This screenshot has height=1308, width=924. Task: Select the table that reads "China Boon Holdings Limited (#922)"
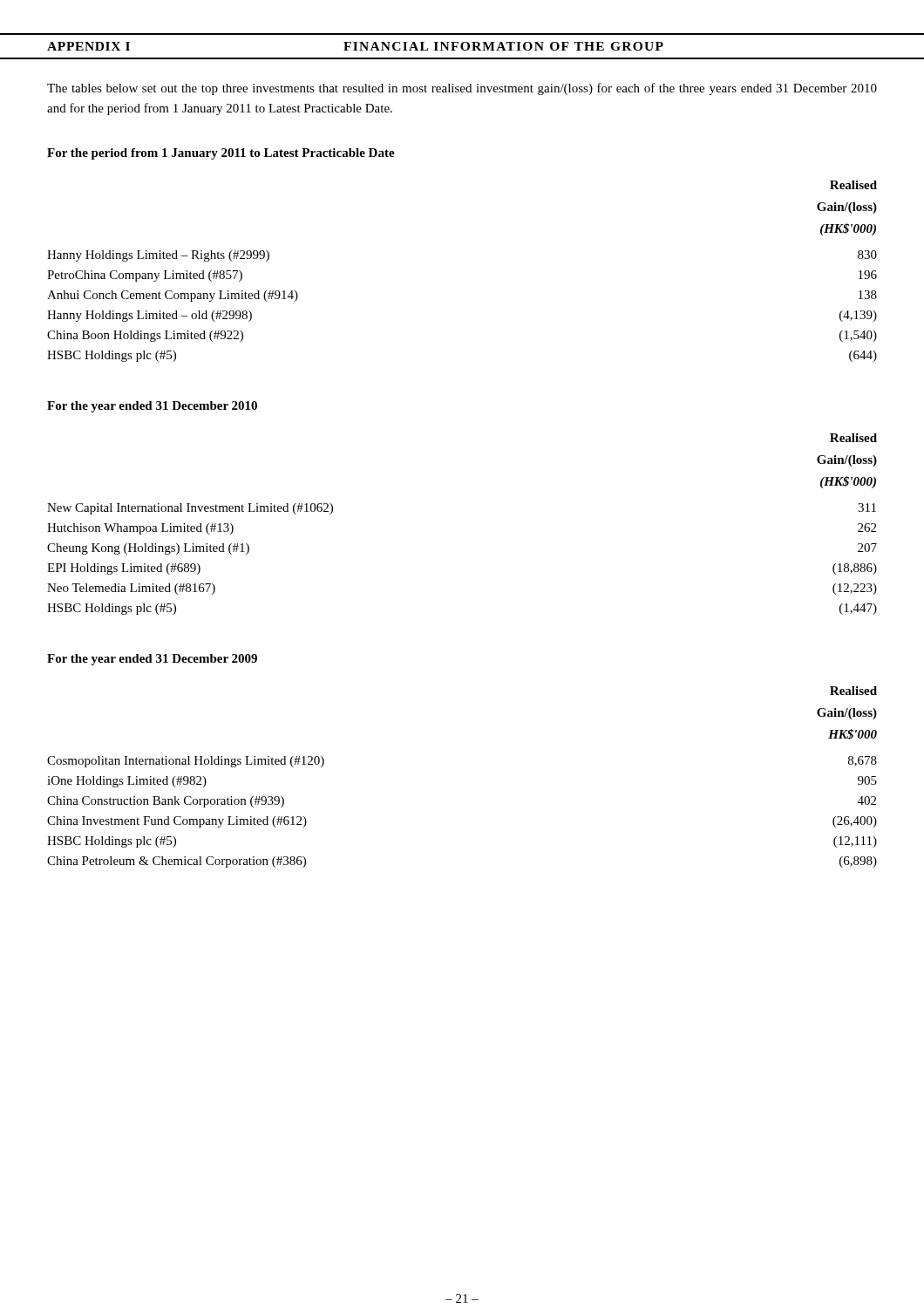462,269
